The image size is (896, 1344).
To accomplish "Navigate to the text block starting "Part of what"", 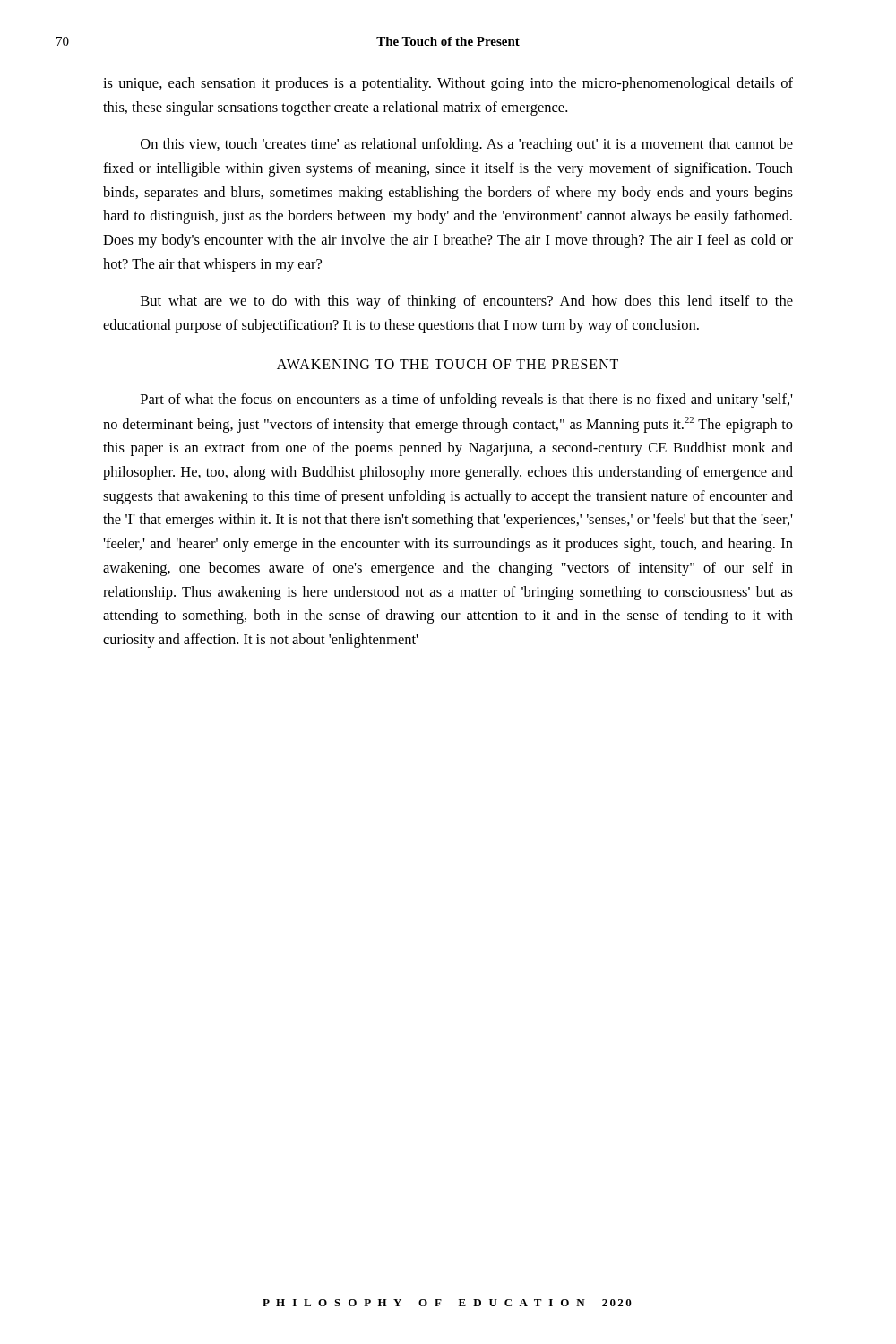I will point(448,520).
